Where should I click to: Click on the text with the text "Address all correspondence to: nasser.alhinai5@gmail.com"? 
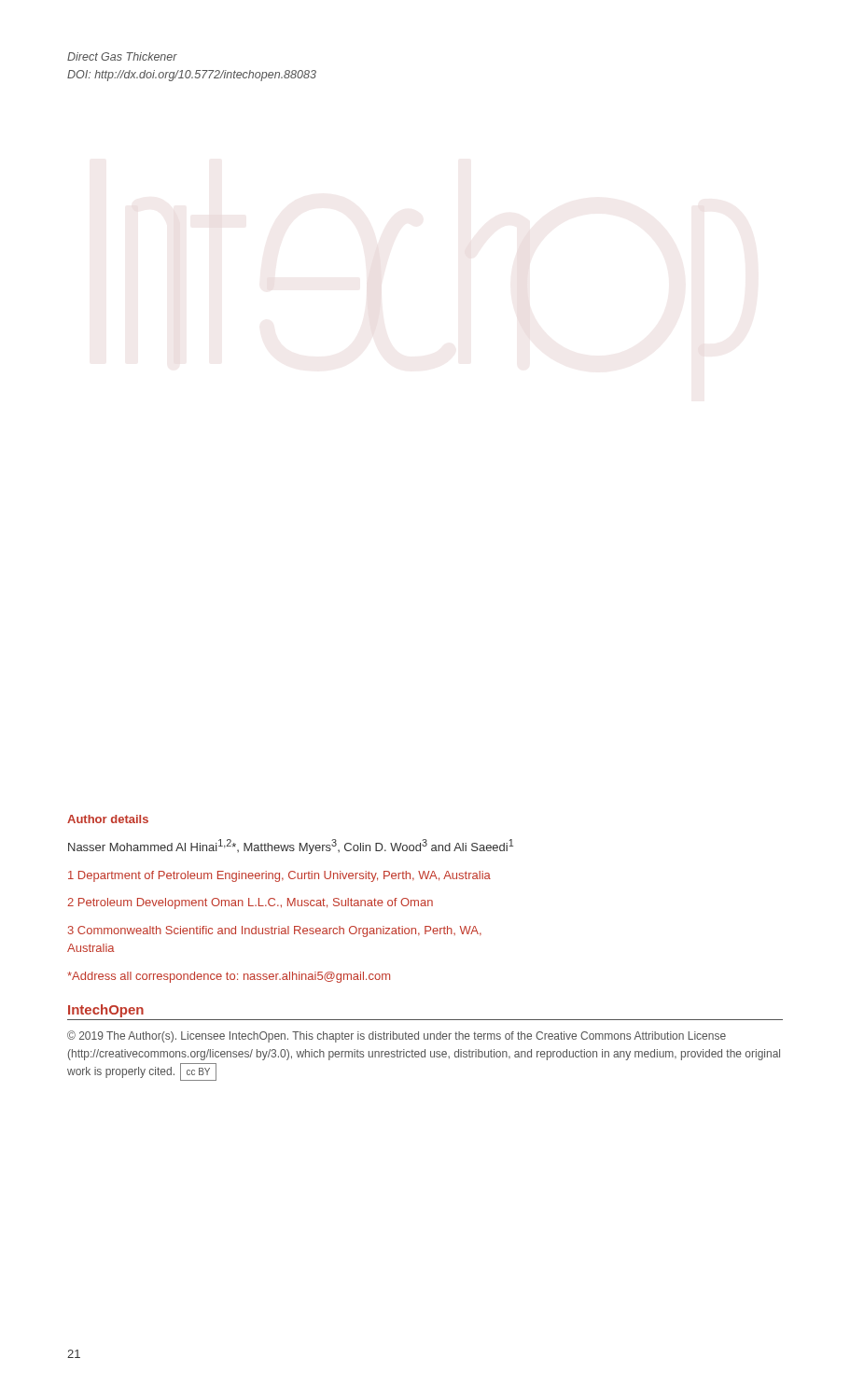point(229,976)
